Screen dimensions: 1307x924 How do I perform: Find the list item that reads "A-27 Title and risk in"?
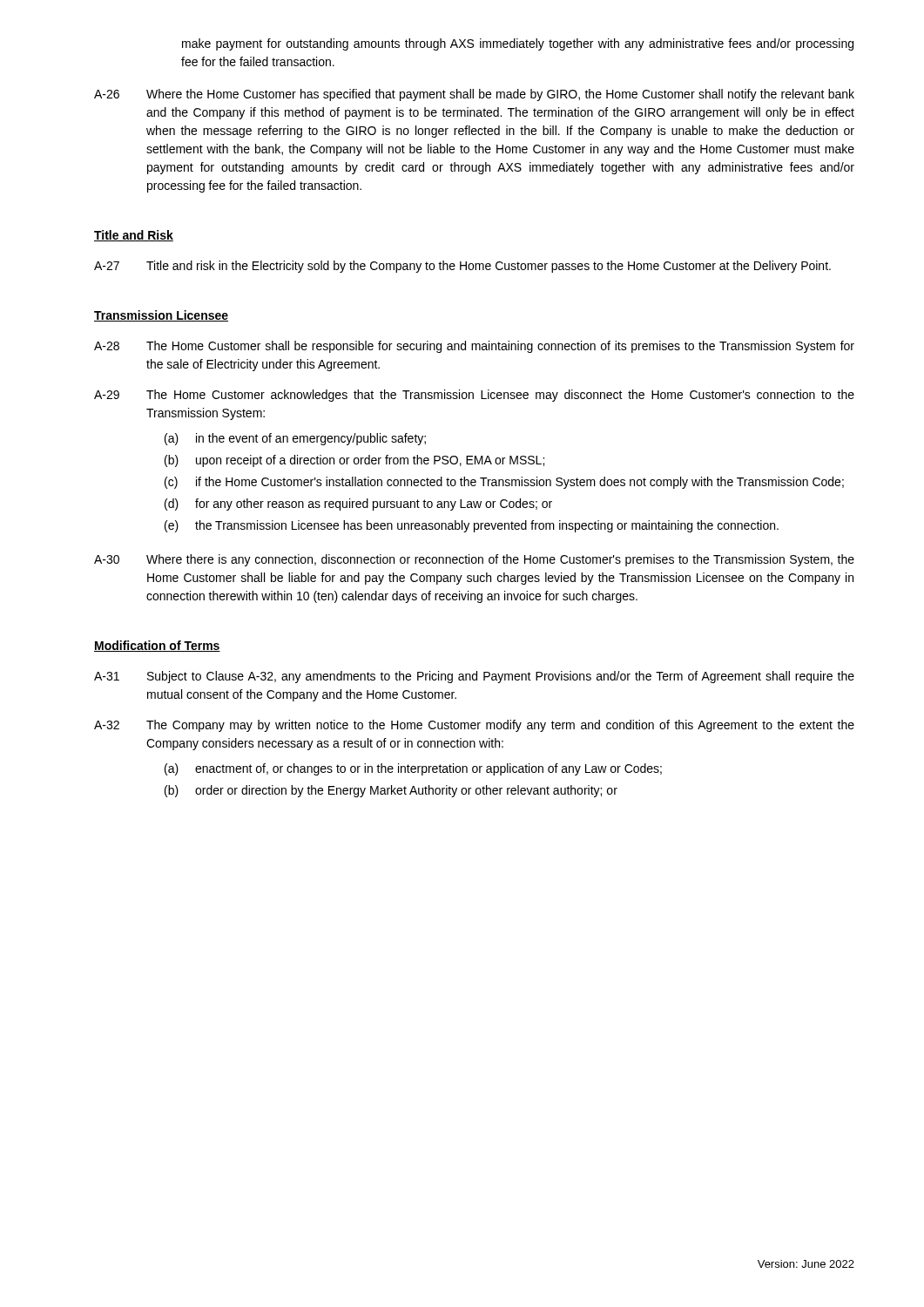tap(474, 266)
